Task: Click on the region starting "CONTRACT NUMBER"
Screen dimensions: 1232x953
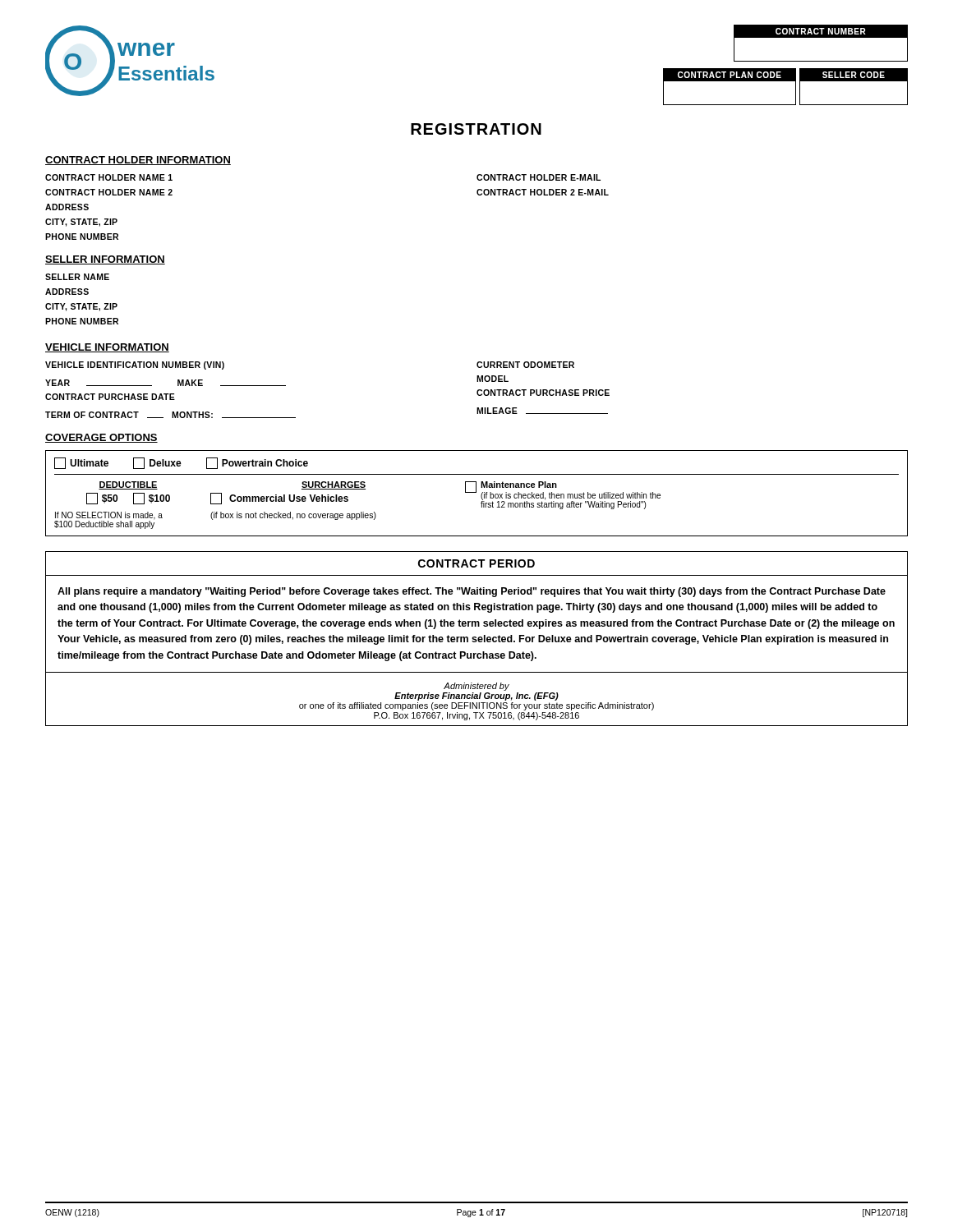Action: tap(821, 43)
